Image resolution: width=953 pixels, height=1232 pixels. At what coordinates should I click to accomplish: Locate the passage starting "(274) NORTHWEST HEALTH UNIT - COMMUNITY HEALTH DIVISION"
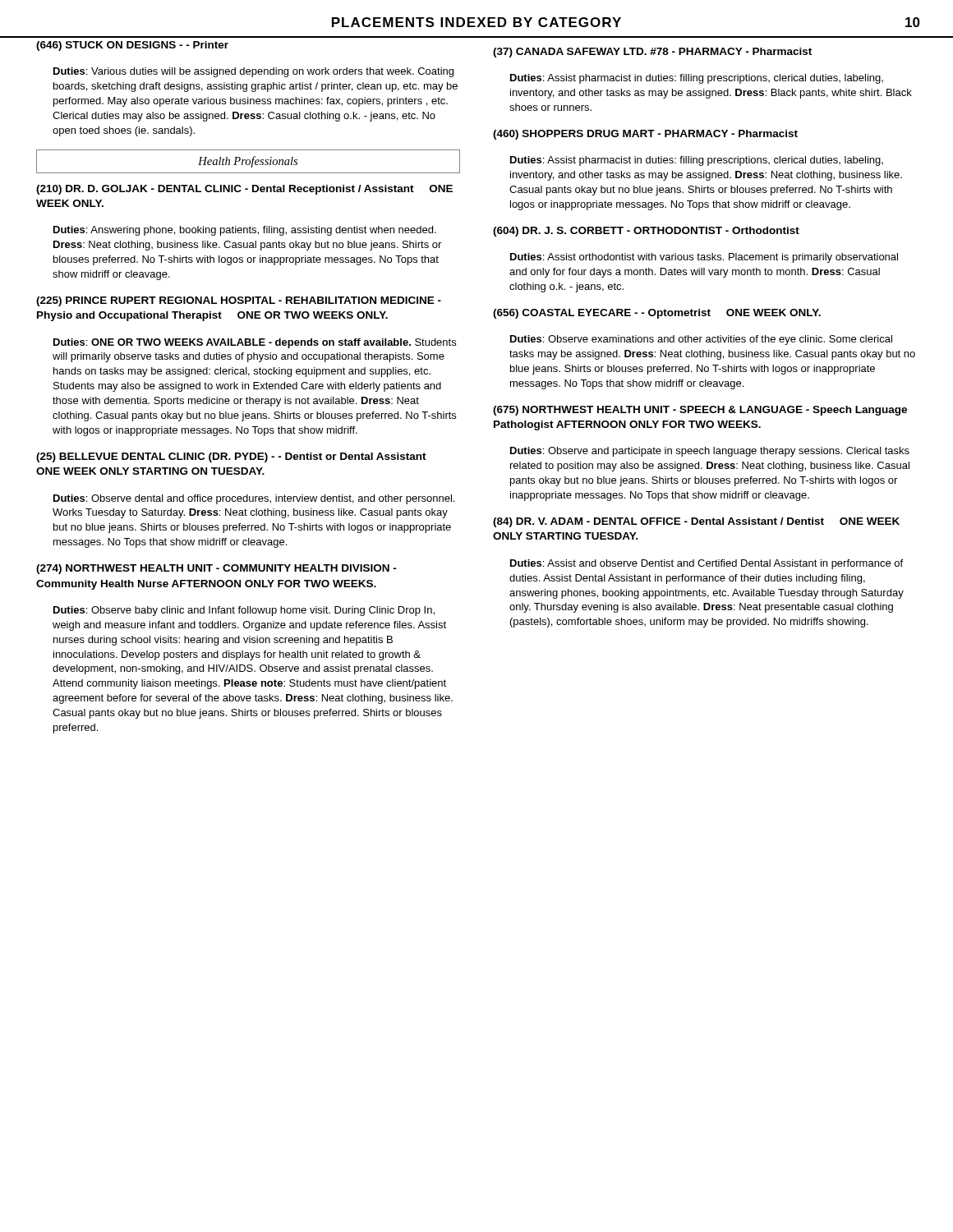coord(248,576)
